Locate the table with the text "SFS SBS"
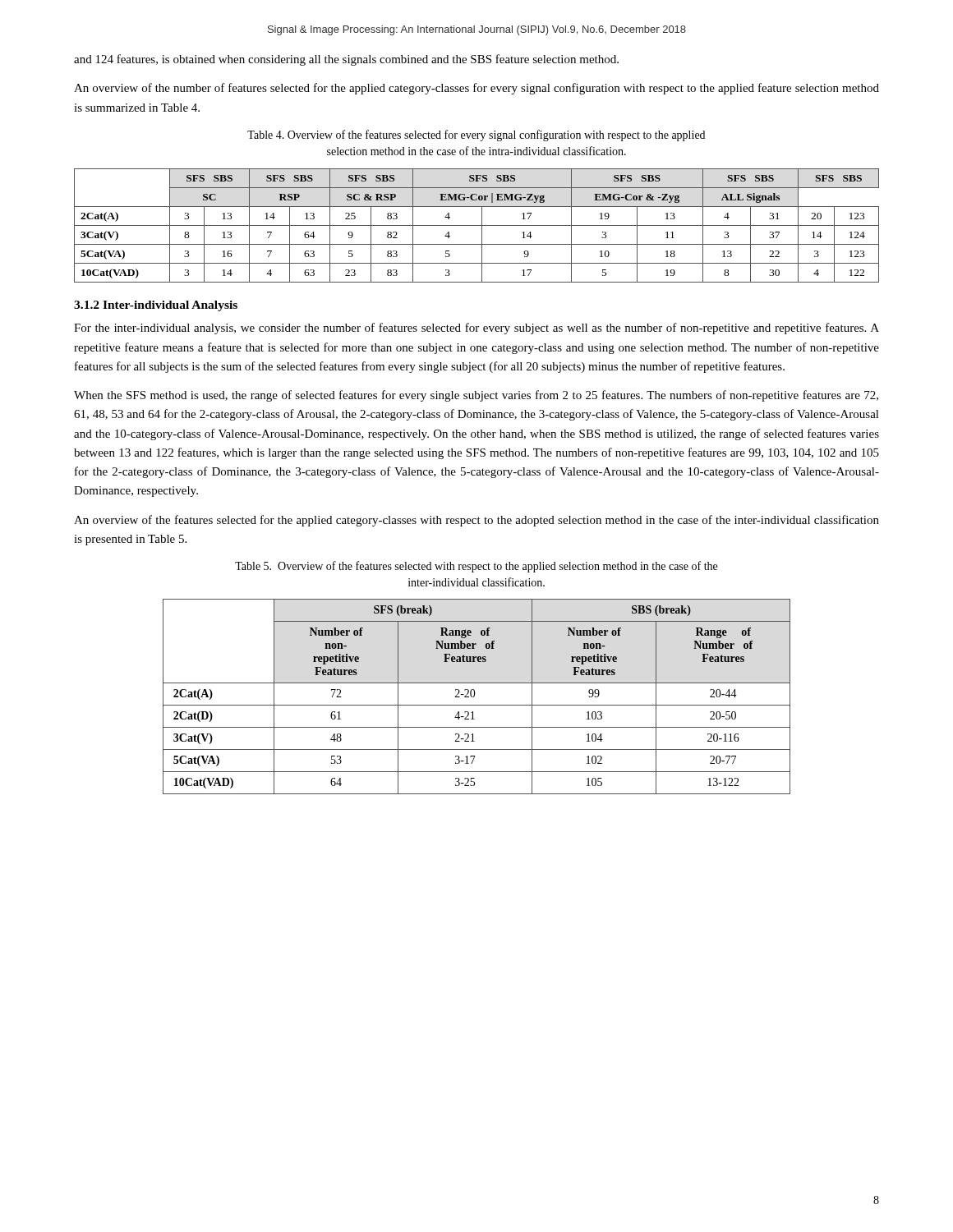Viewport: 953px width, 1232px height. 476,226
